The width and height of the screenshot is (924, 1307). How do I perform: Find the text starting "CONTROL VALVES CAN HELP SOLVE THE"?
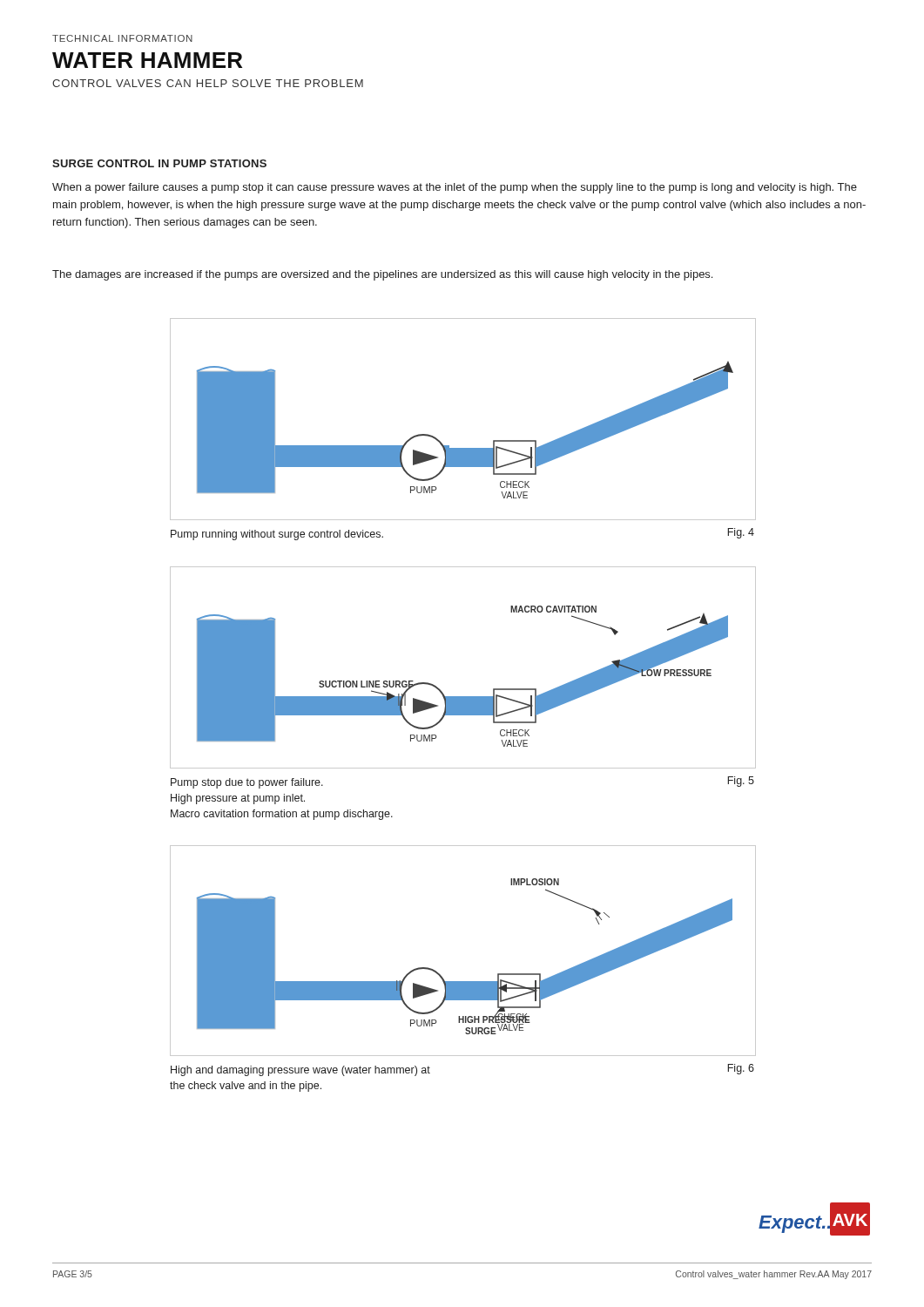pyautogui.click(x=208, y=83)
